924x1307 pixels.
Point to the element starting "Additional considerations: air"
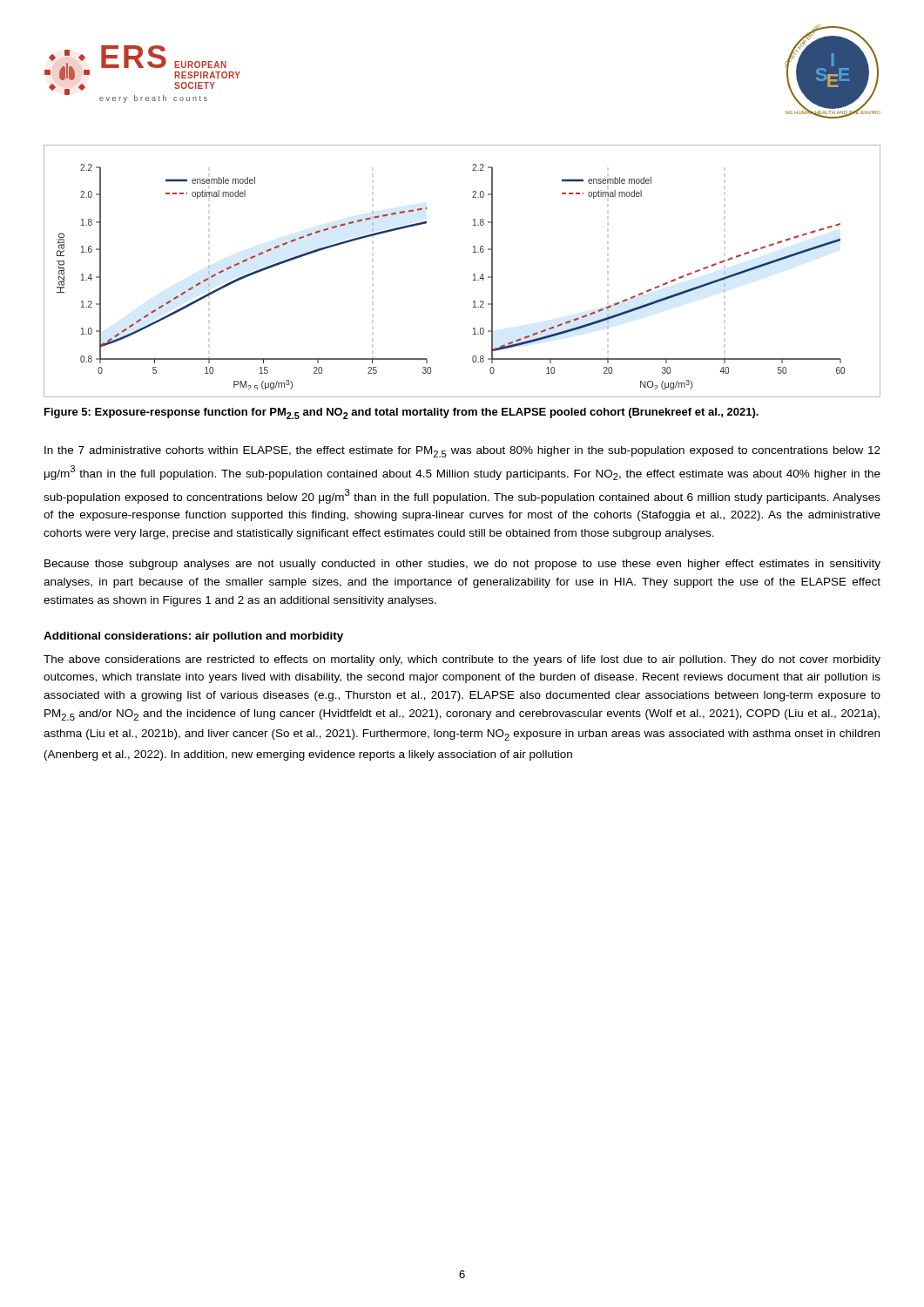coord(193,637)
